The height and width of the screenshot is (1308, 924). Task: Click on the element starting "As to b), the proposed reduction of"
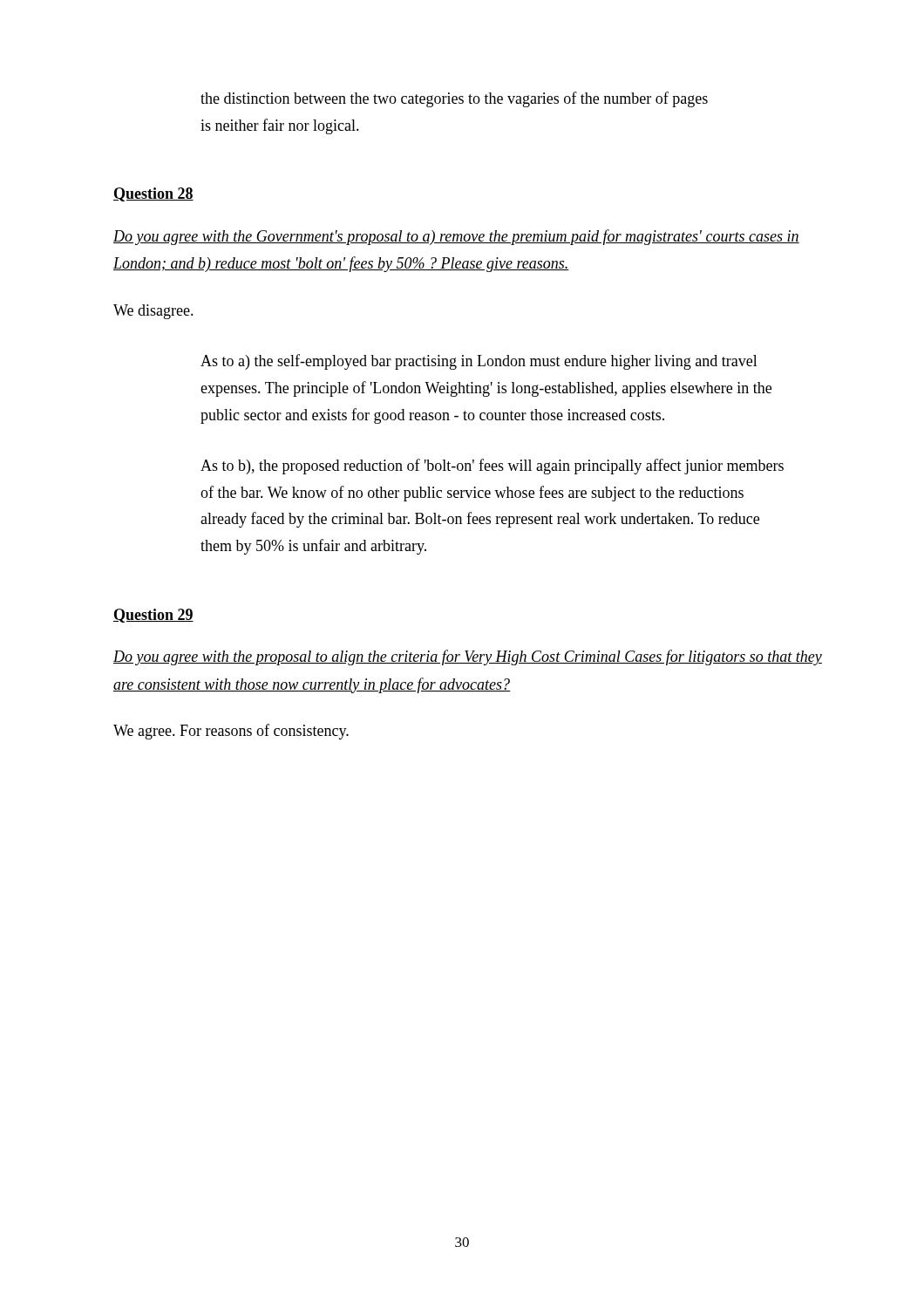point(493,506)
